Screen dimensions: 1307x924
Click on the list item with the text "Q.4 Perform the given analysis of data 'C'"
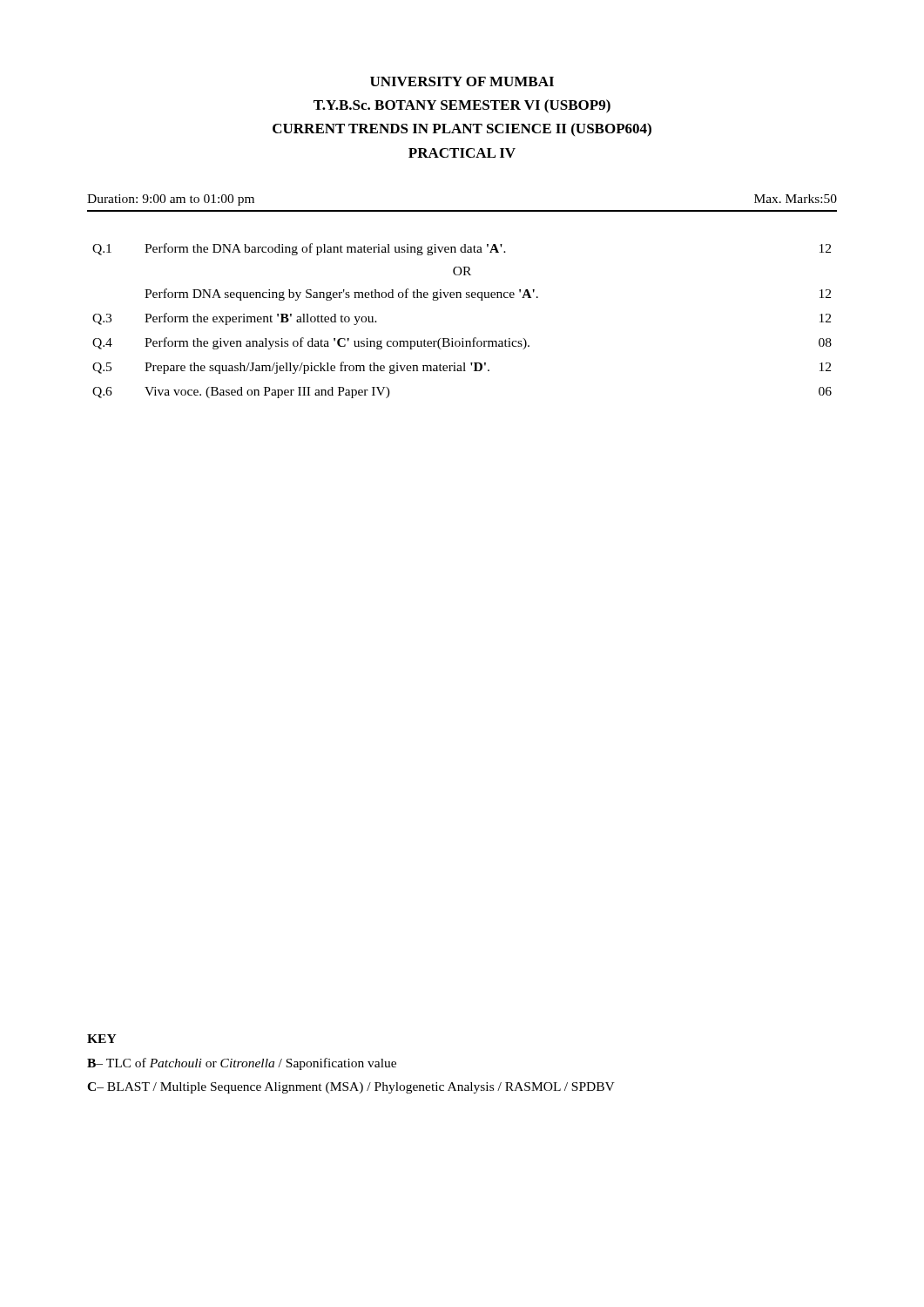(462, 342)
